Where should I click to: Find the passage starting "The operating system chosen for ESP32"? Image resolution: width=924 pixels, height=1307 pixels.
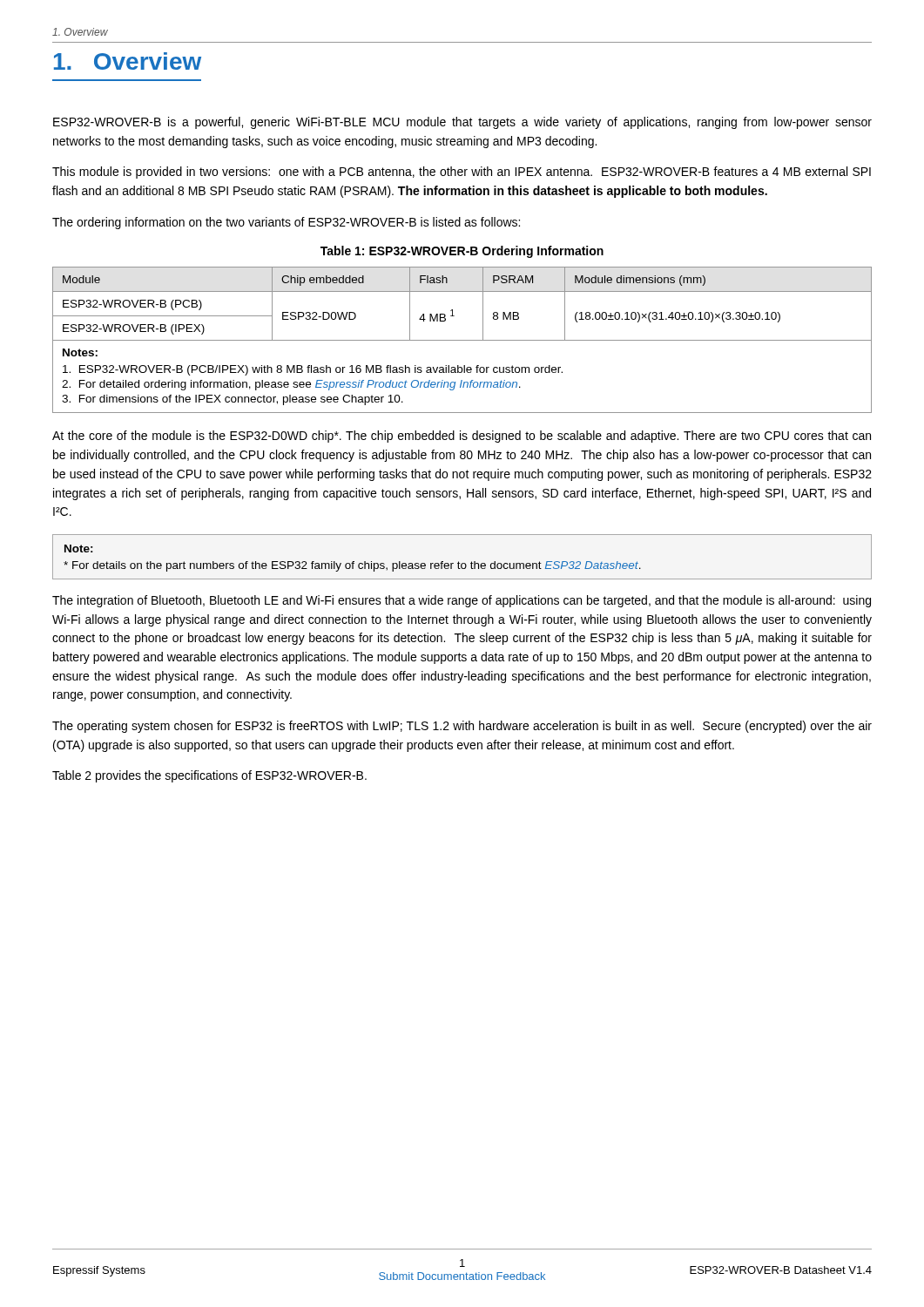462,735
